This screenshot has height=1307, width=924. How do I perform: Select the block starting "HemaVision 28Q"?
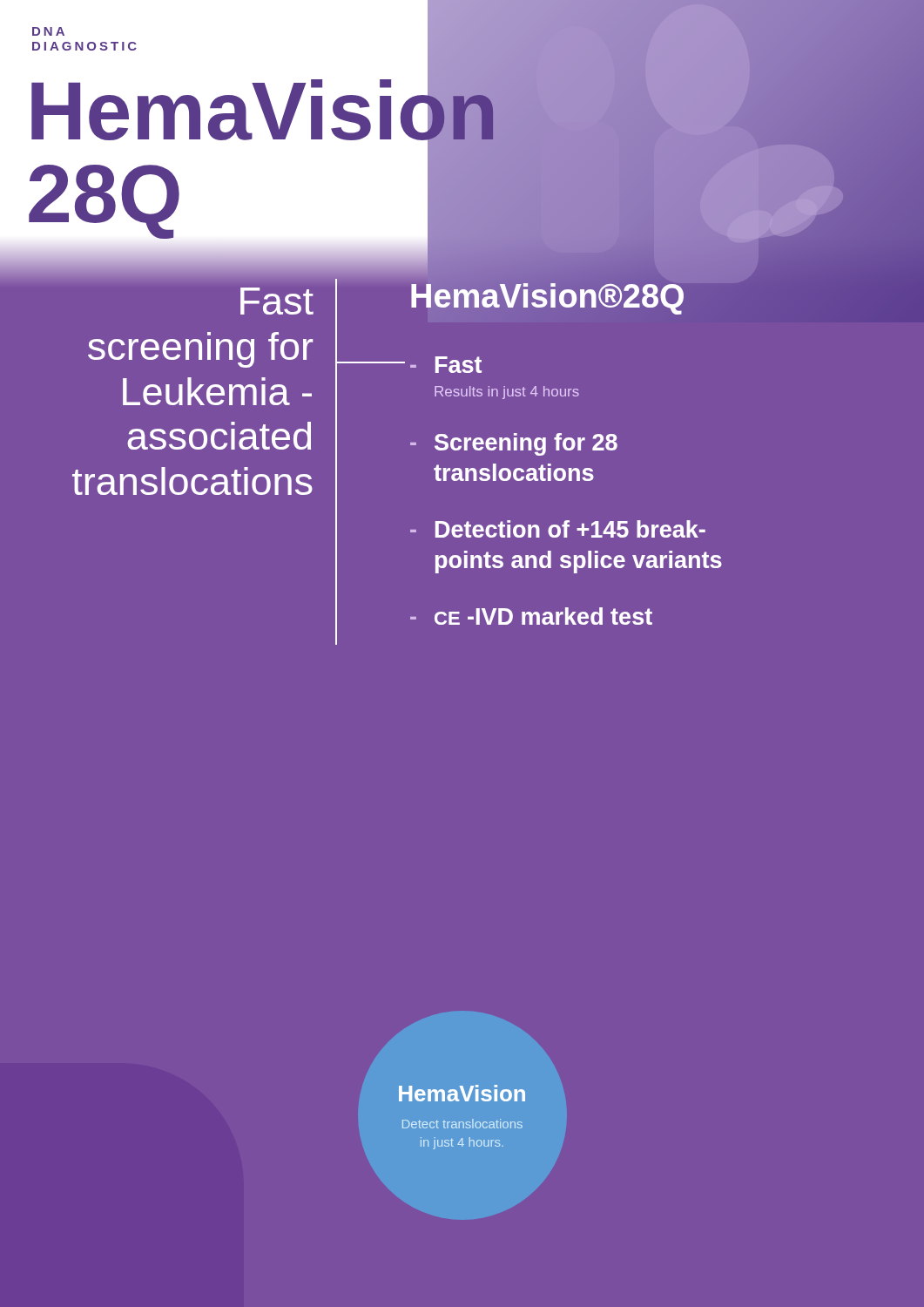point(262,152)
